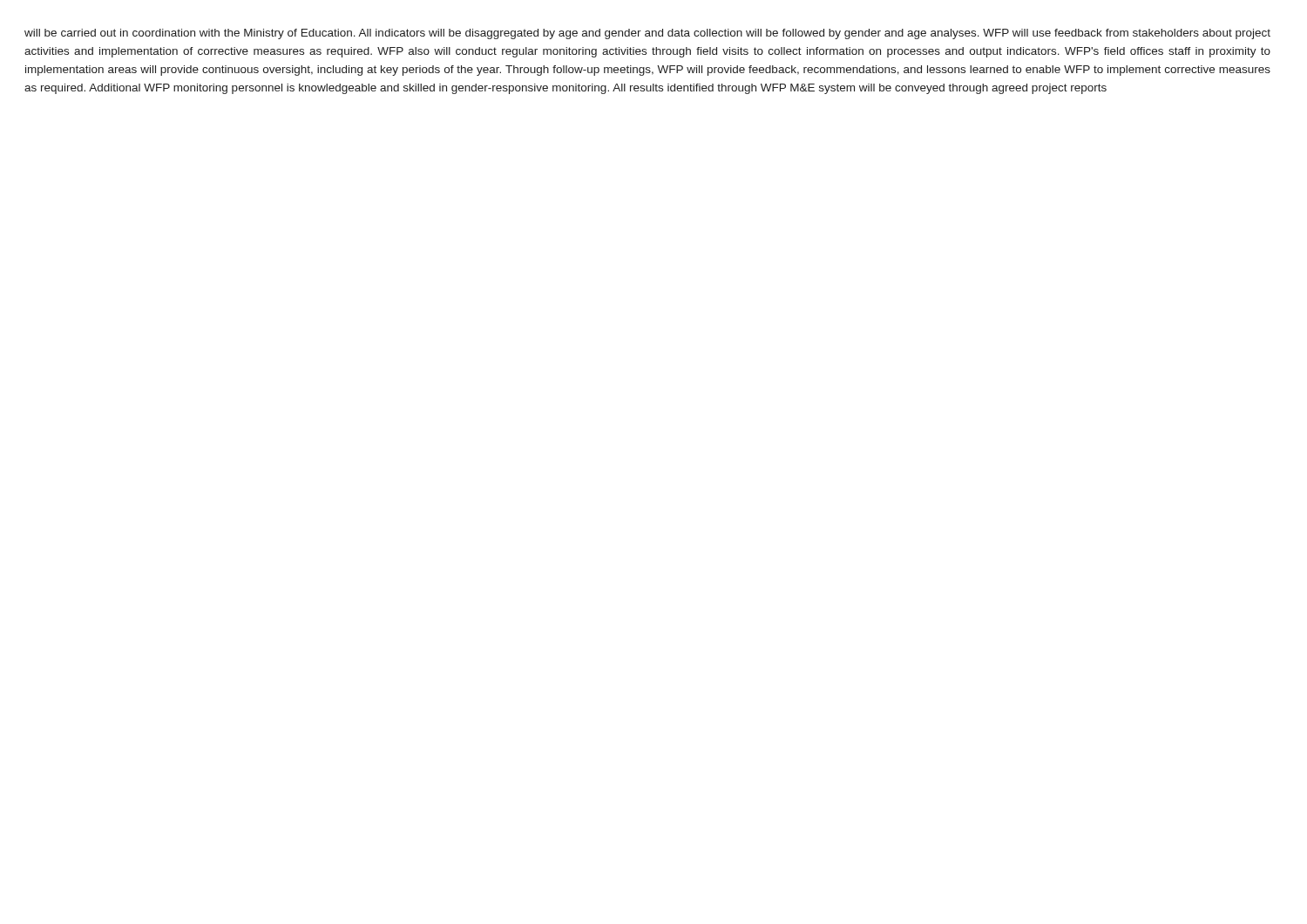The width and height of the screenshot is (1307, 924).
Task: Find the text block that says "will be carried out in coordination with the"
Action: (x=647, y=60)
